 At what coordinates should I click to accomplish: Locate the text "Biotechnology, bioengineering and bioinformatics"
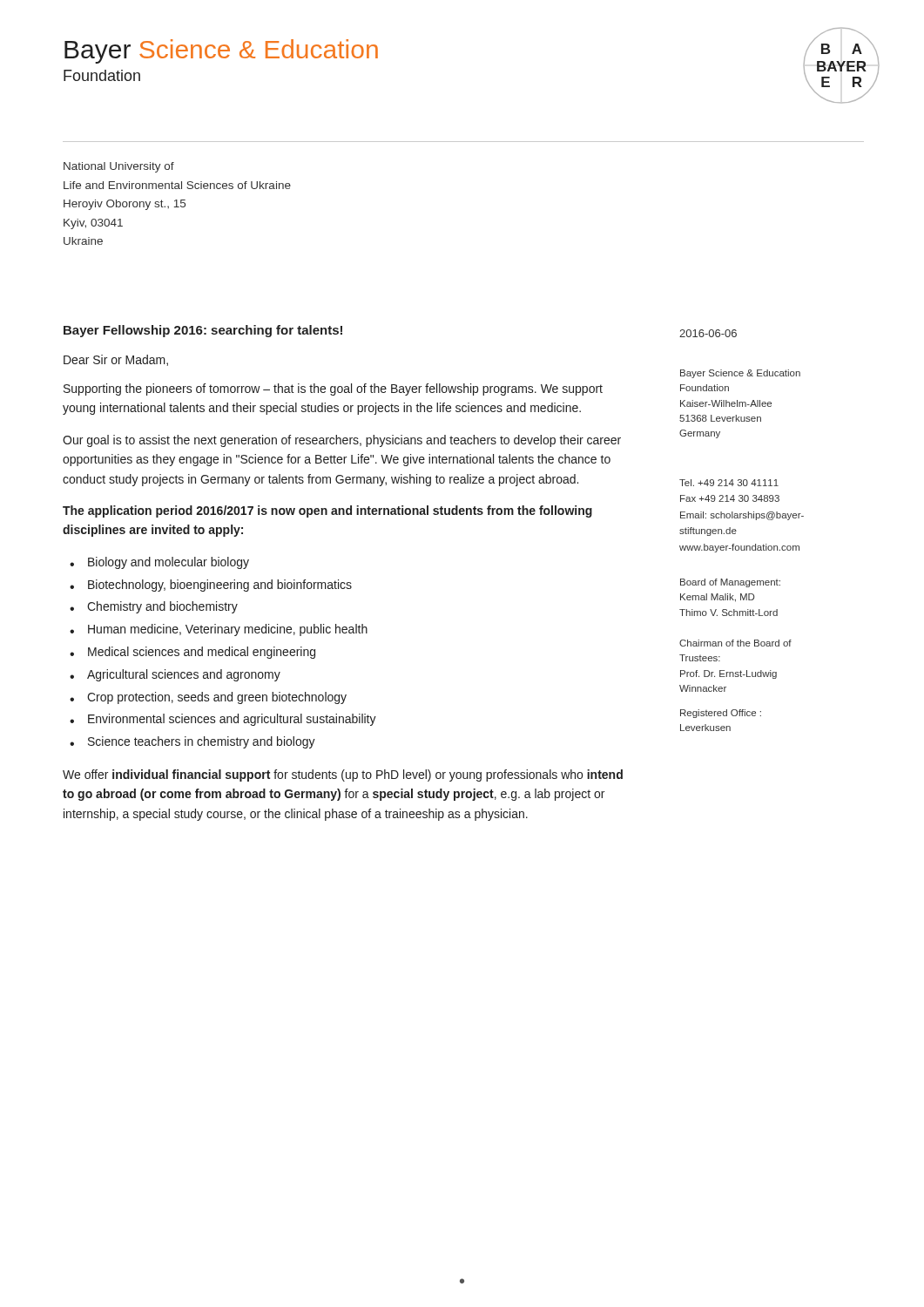[219, 584]
